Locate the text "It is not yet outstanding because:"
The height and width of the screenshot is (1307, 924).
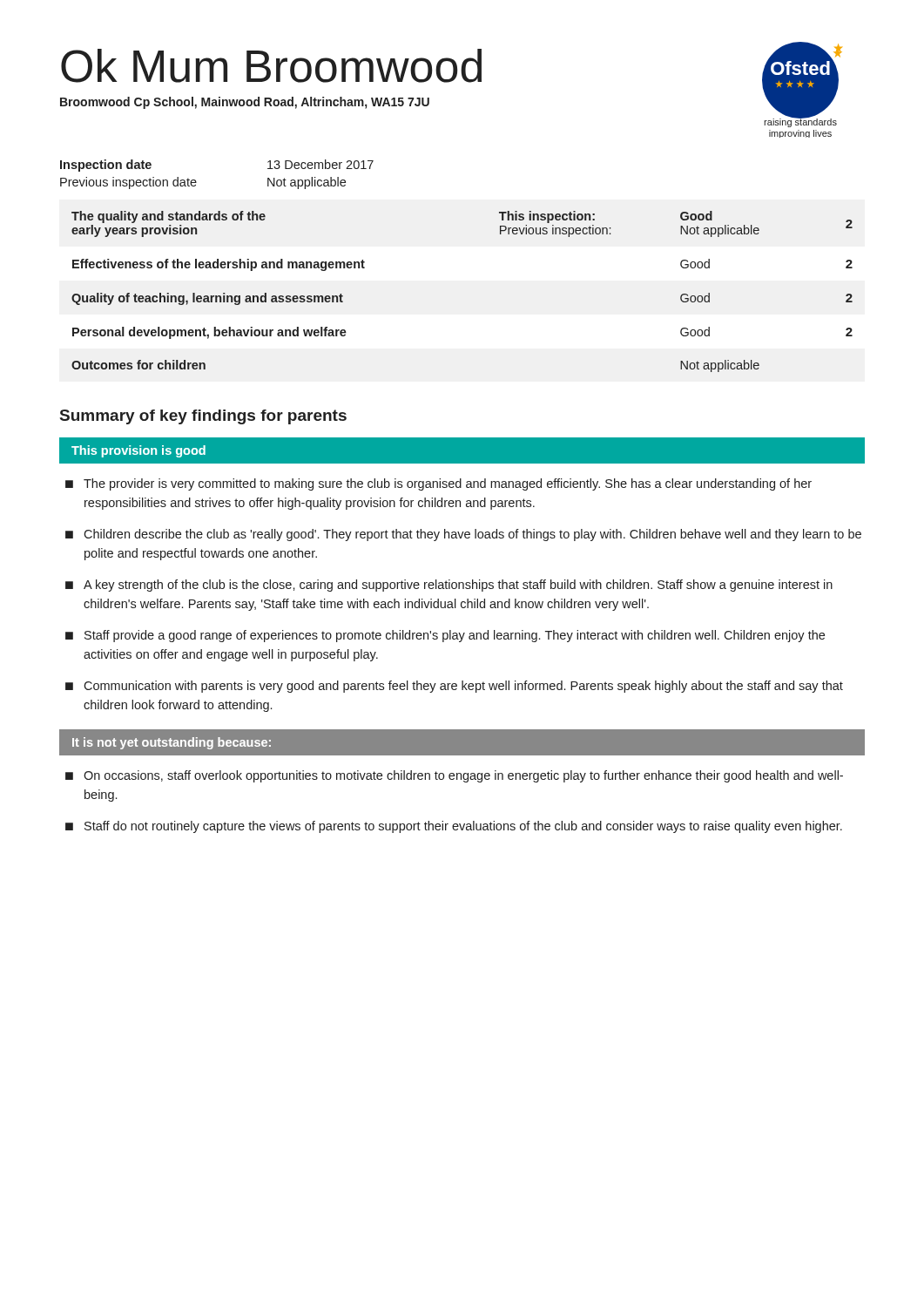(x=172, y=742)
